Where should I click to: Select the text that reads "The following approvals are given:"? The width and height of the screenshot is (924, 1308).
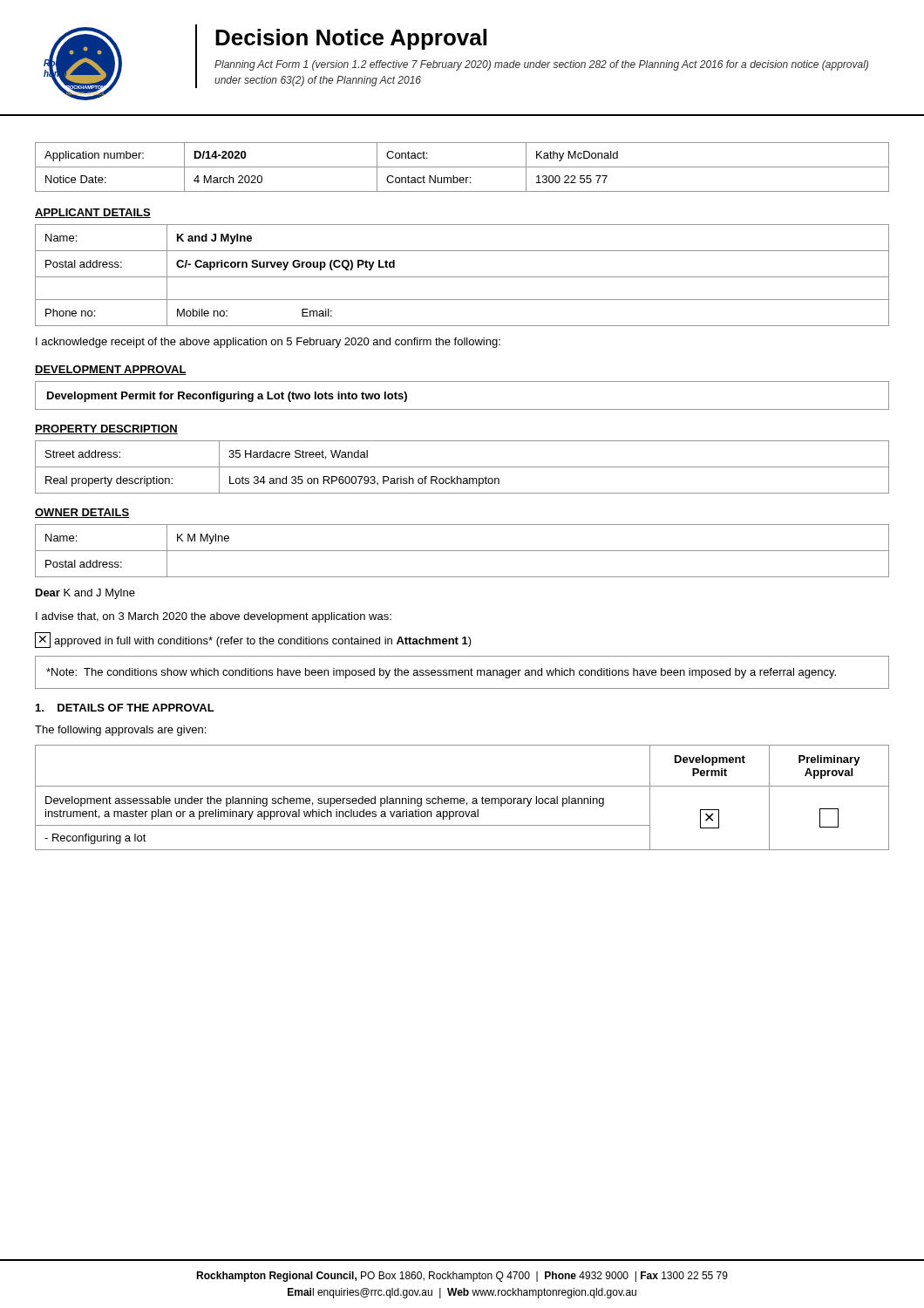(121, 729)
